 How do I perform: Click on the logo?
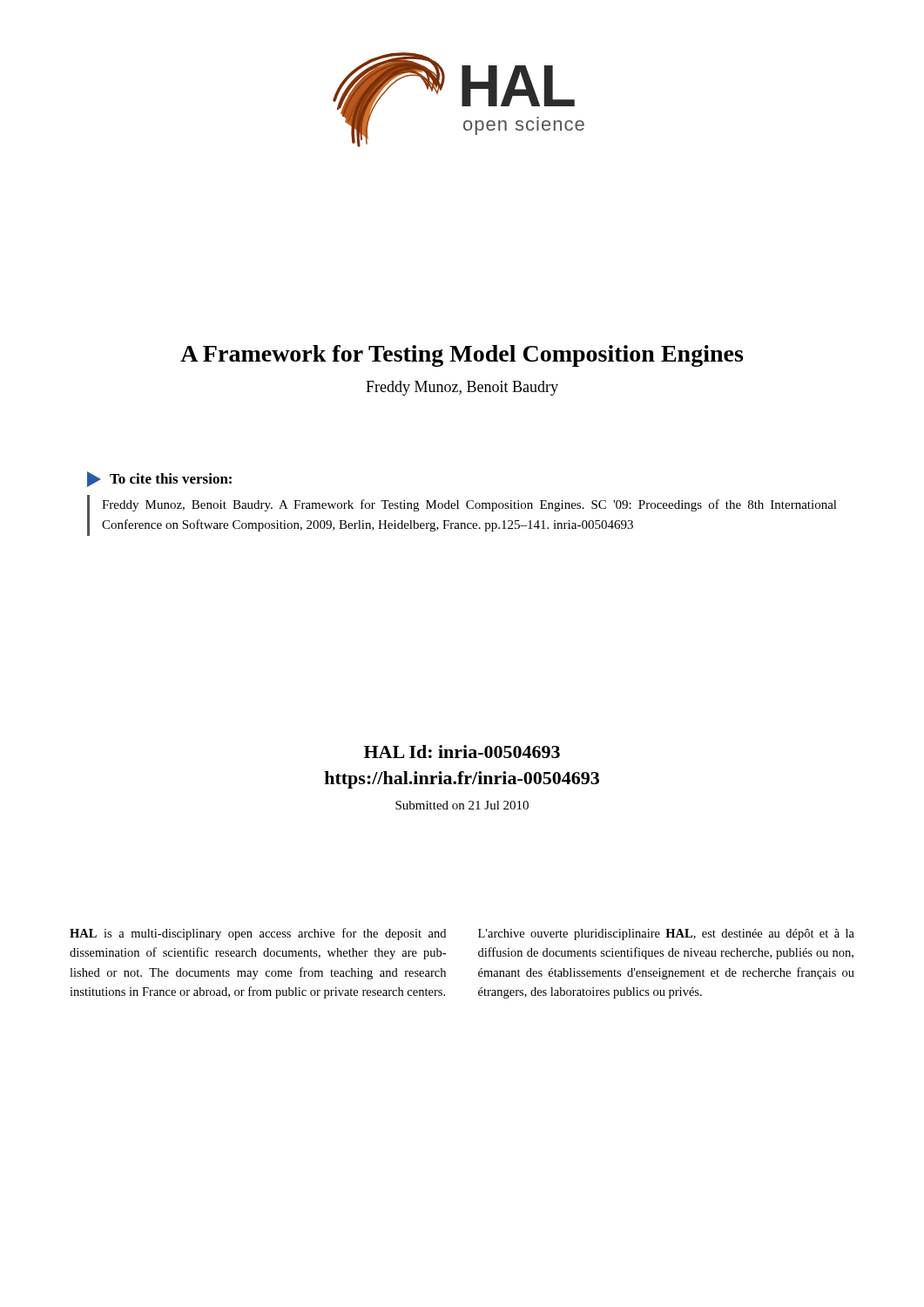tap(462, 100)
